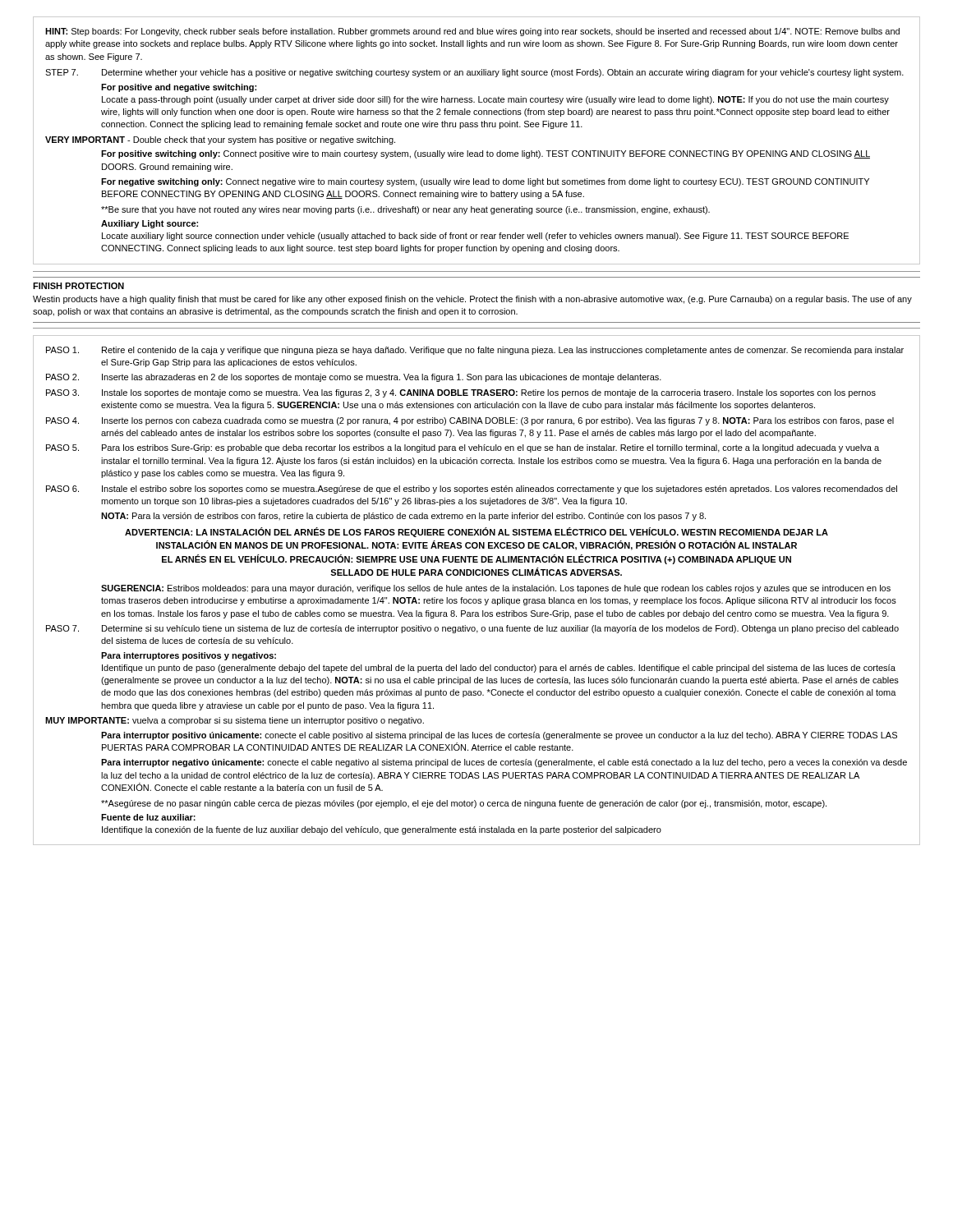Viewport: 953px width, 1232px height.
Task: Find the block starting "VERY IMPORTANT - Double check that"
Action: pyautogui.click(x=221, y=139)
